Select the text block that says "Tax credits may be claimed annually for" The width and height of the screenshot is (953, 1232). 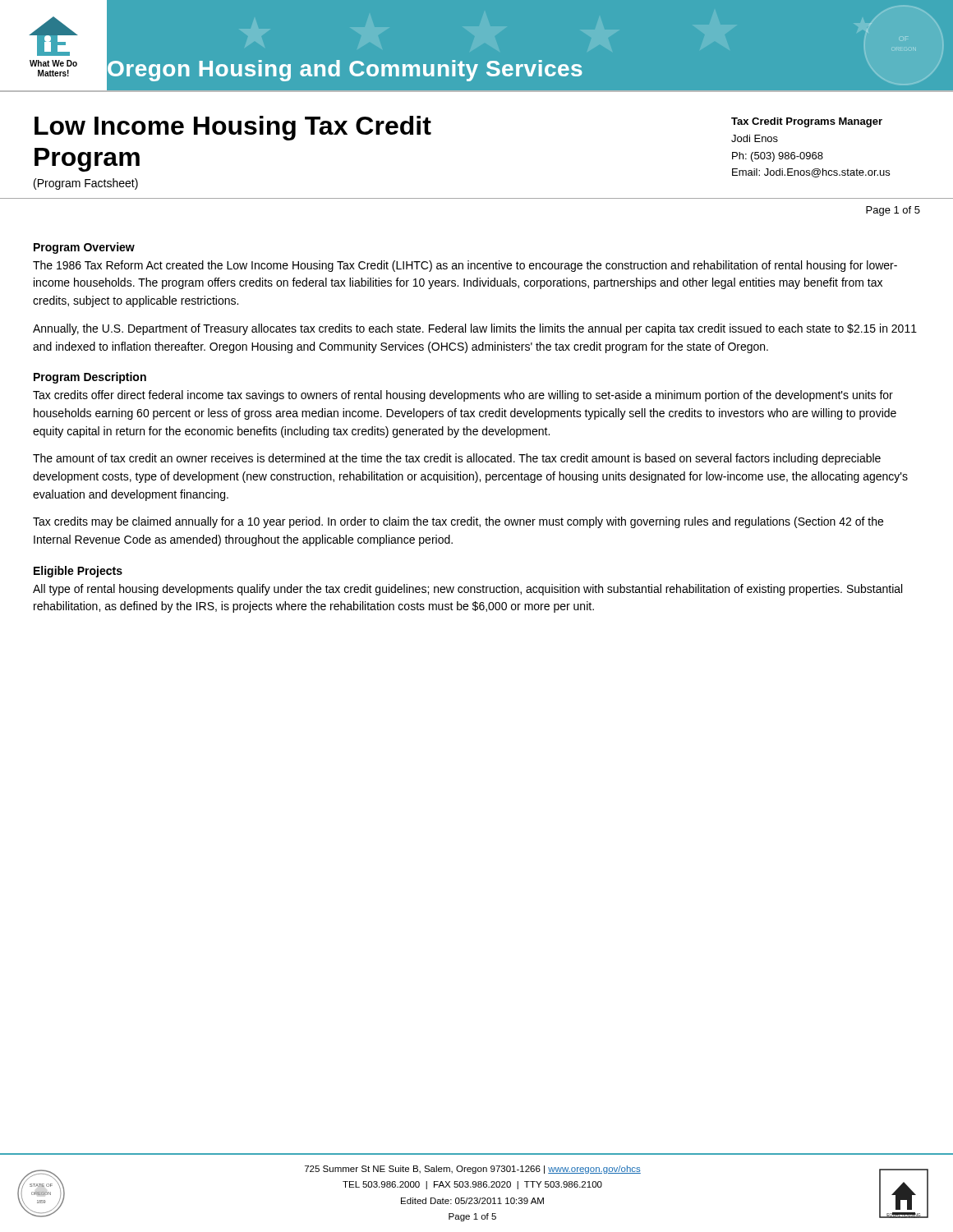(x=458, y=531)
